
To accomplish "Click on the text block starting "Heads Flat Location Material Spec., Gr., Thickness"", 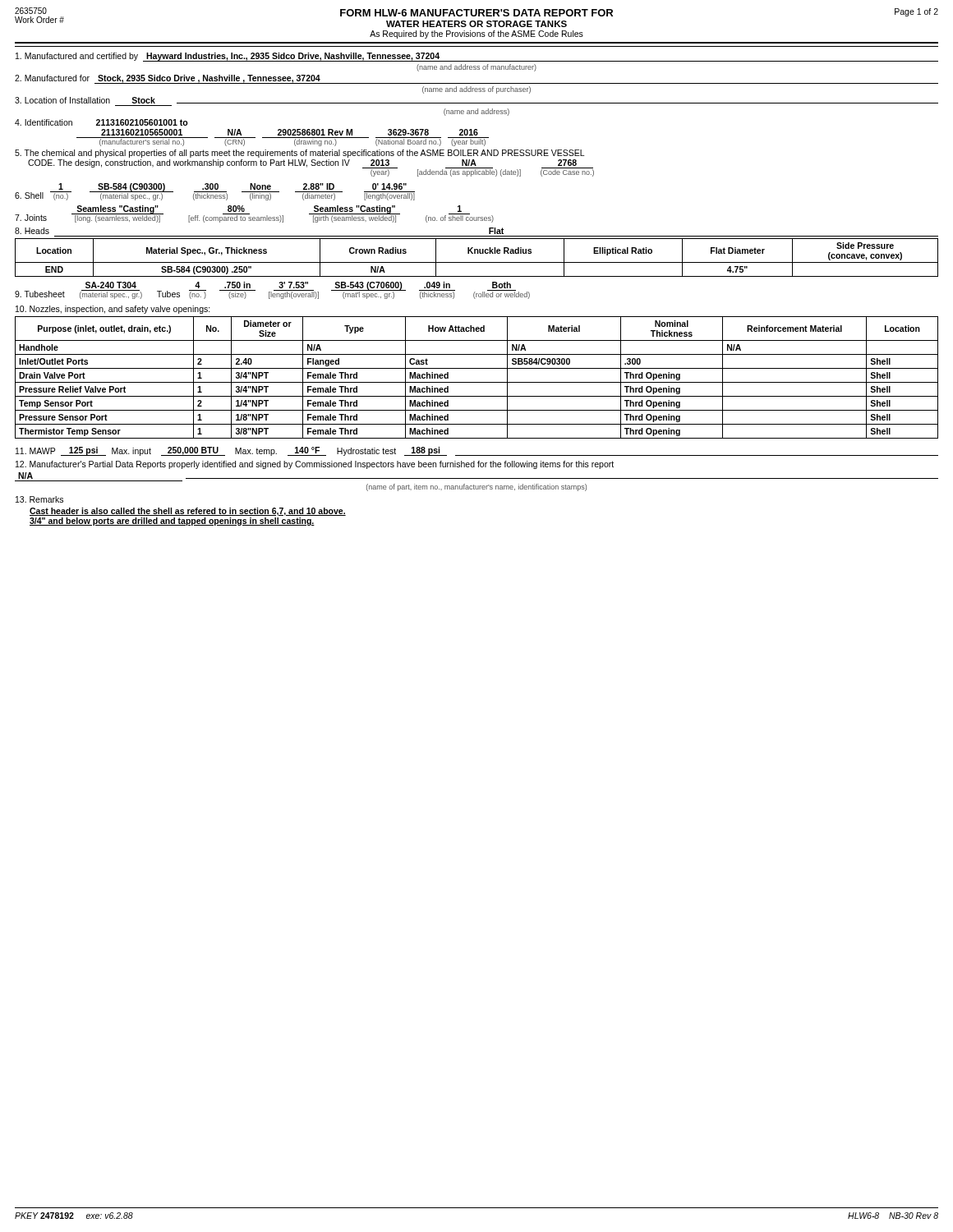I will pos(476,251).
